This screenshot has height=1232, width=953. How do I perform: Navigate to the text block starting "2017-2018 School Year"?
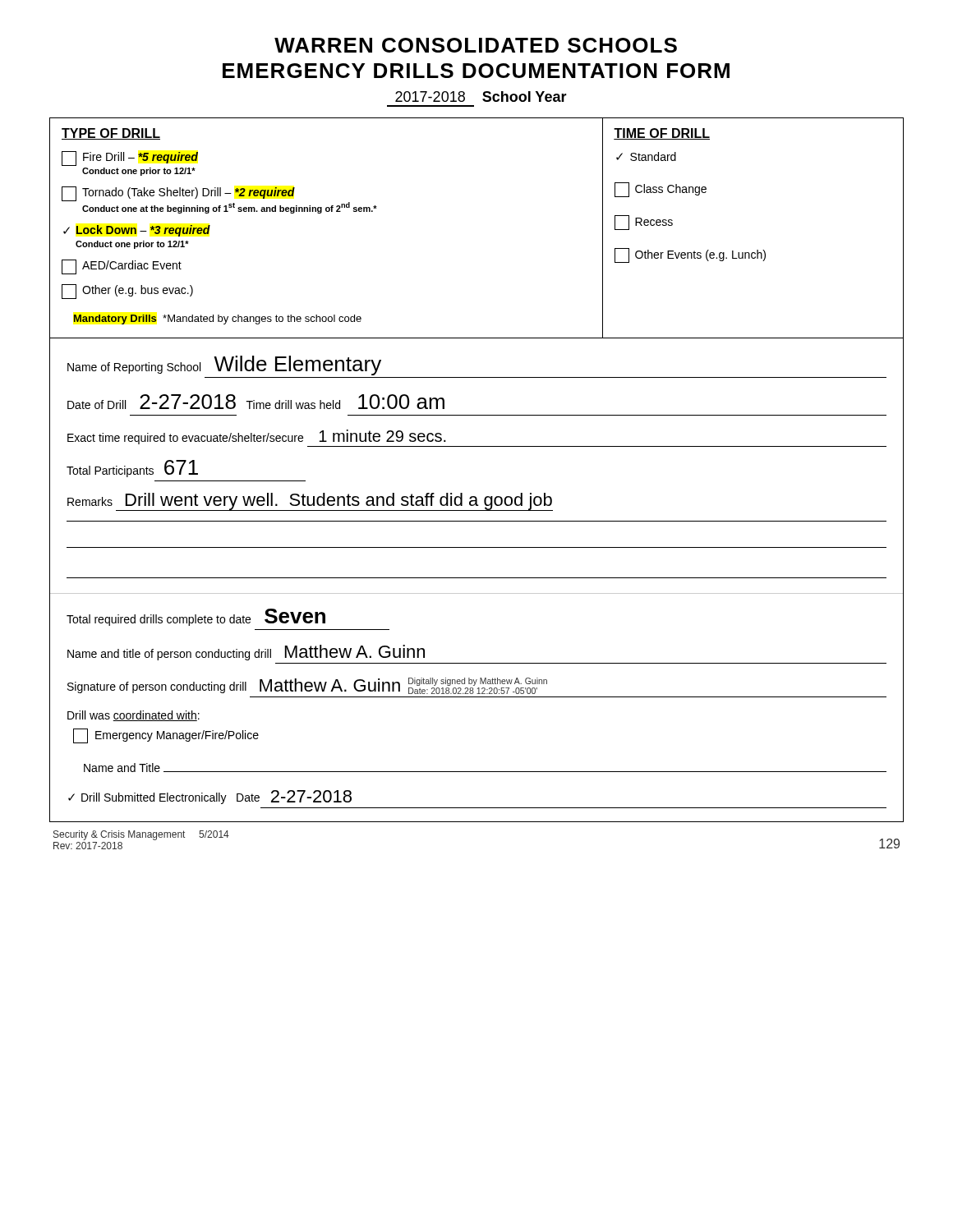[476, 97]
